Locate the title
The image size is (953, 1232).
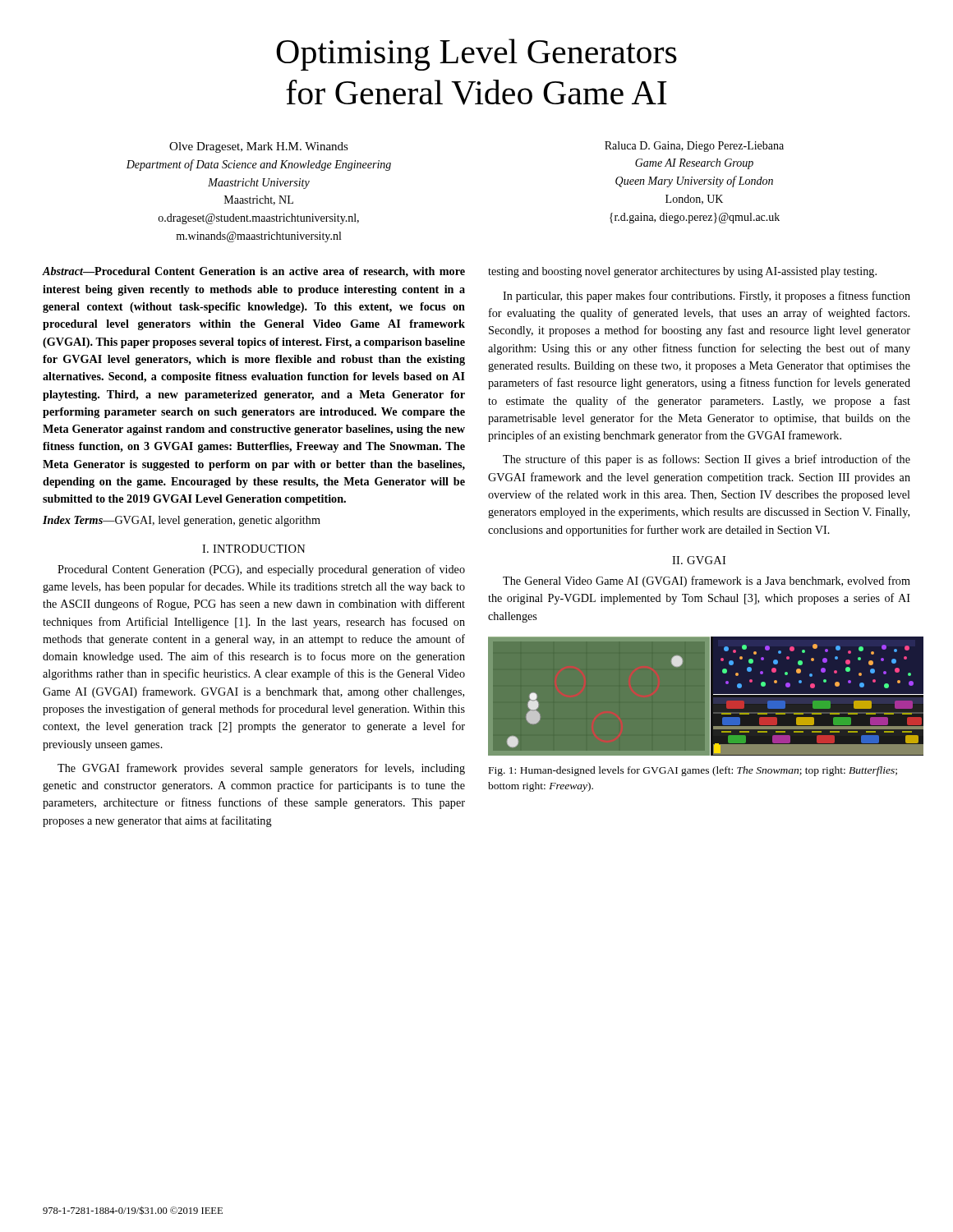point(476,73)
